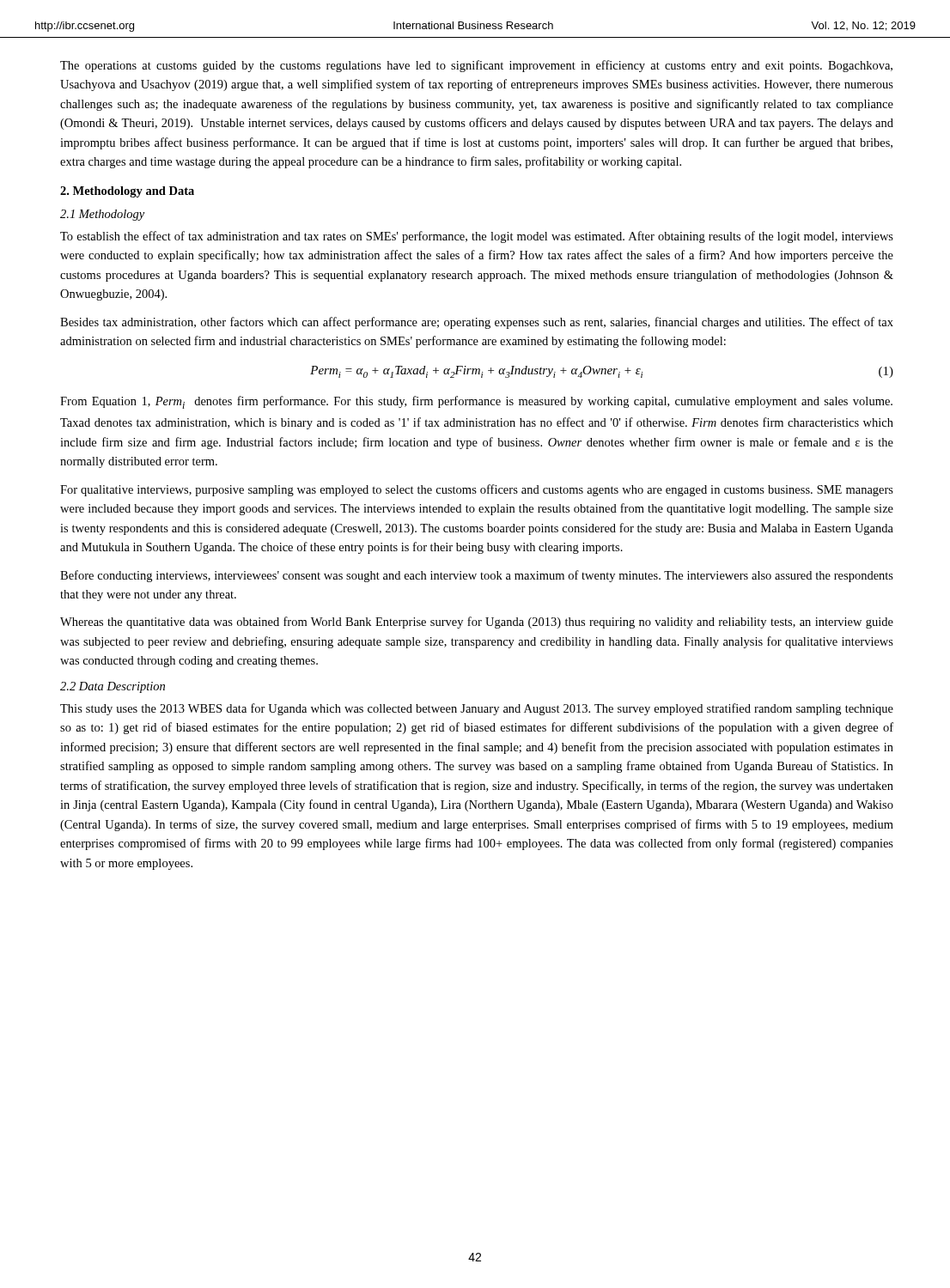
Task: Locate the block of text that opens with "For qualitative interviews,"
Action: pyautogui.click(x=477, y=518)
